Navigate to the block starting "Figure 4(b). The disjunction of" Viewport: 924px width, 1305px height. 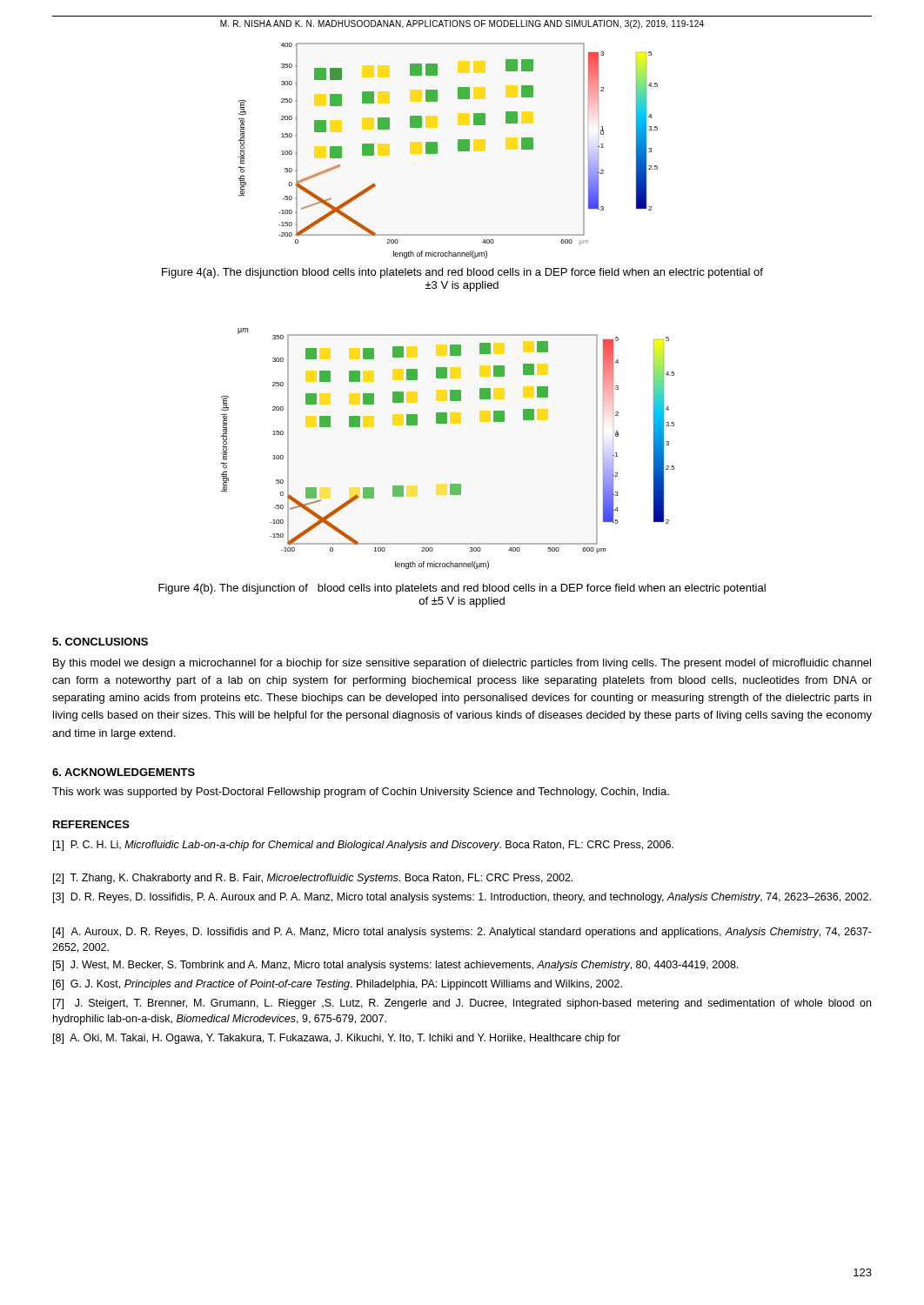pos(462,594)
